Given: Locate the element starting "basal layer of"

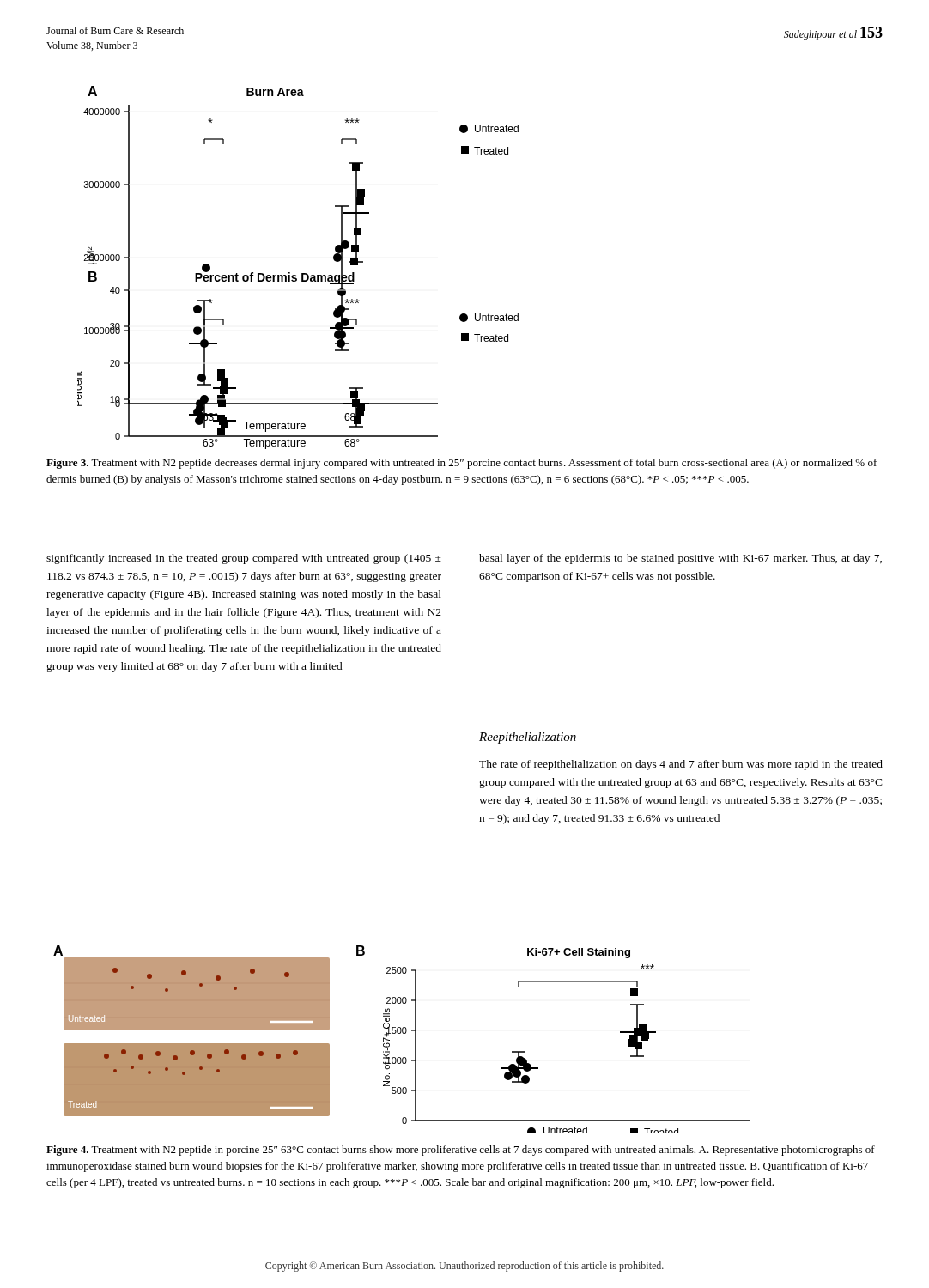Looking at the screenshot, I should 681,567.
